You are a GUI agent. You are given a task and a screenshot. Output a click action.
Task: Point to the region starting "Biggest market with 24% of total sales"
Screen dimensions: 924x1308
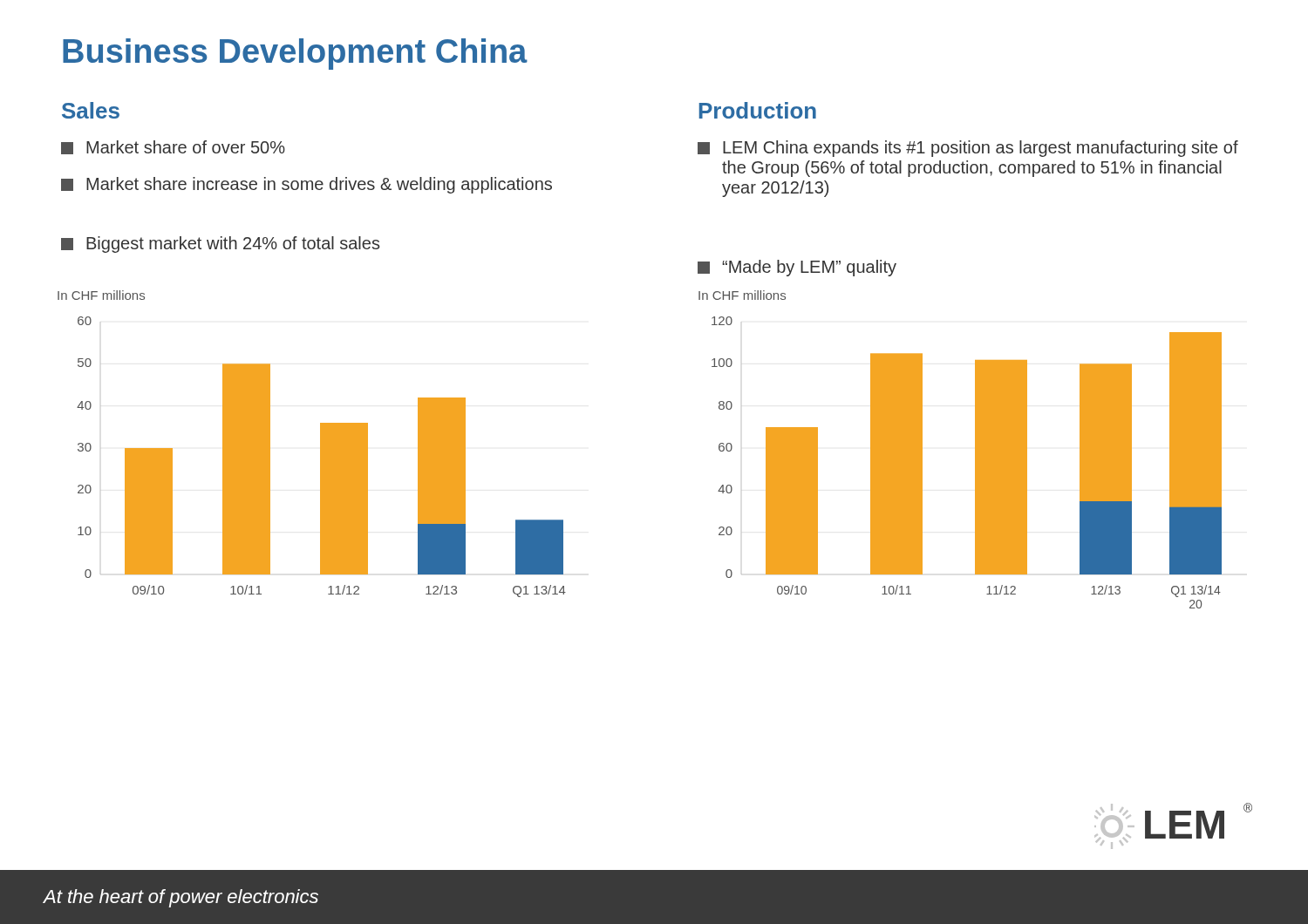pos(221,244)
